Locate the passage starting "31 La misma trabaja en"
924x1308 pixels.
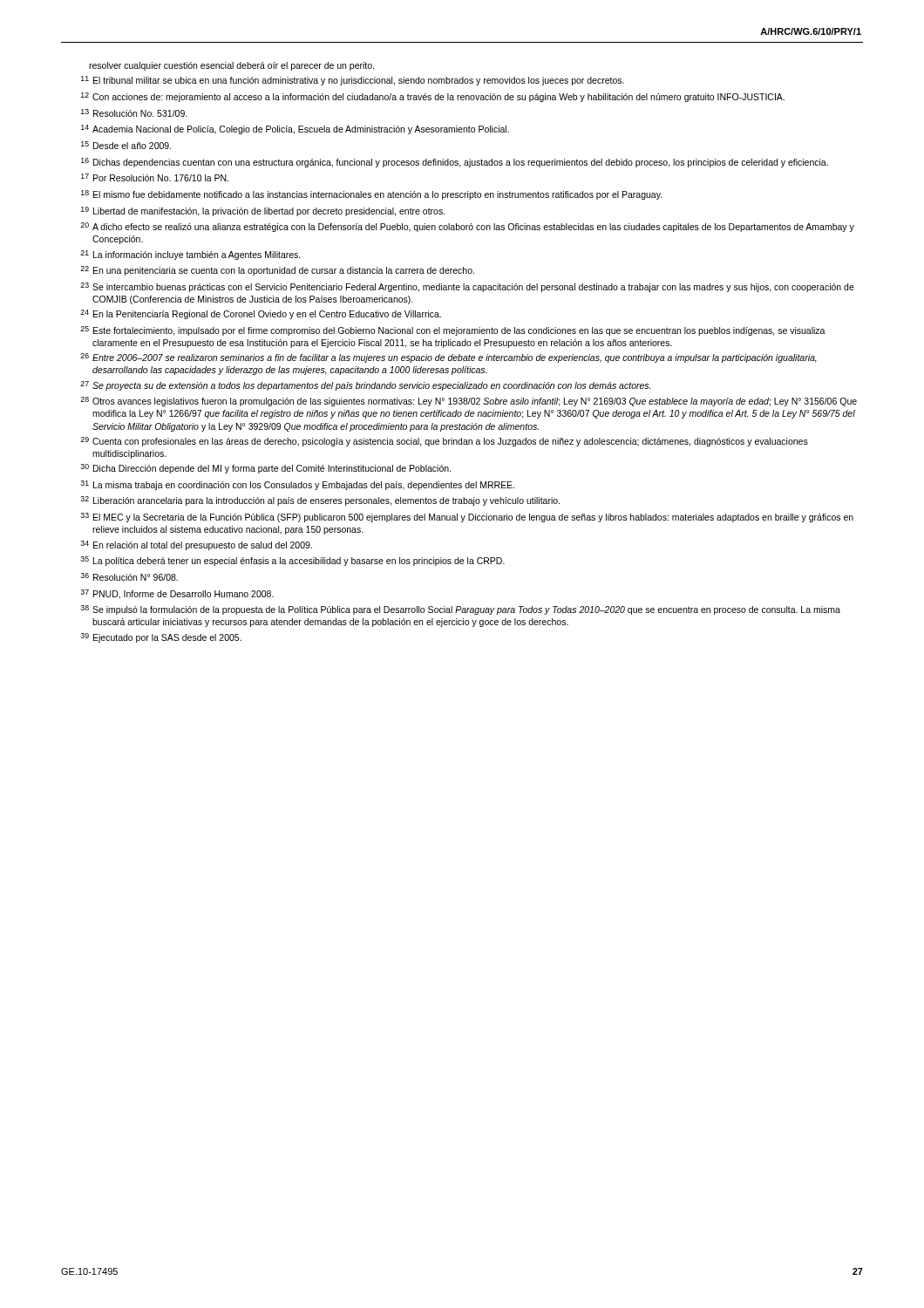point(462,485)
